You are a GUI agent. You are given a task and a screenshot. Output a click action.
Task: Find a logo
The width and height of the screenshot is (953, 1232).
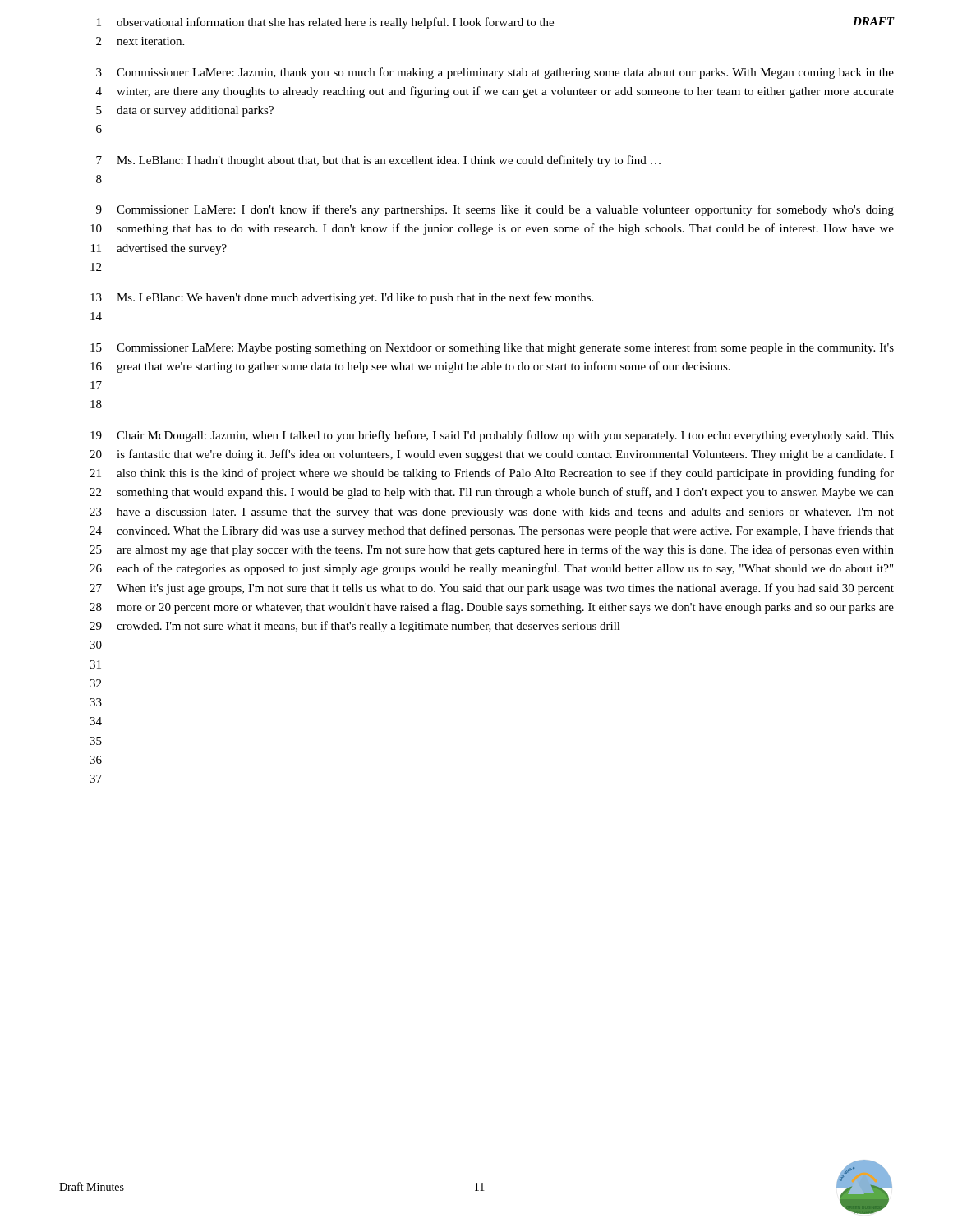point(864,1188)
